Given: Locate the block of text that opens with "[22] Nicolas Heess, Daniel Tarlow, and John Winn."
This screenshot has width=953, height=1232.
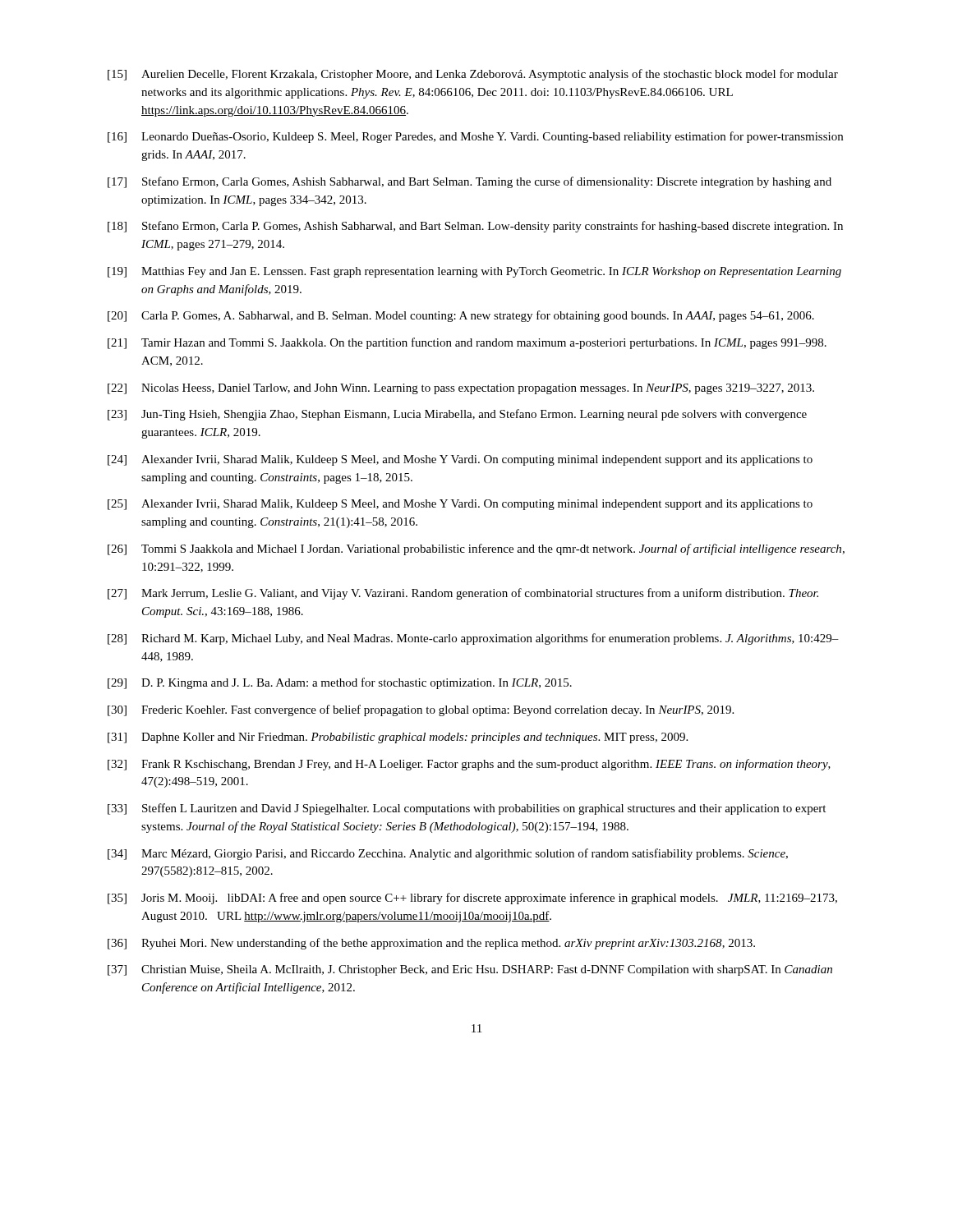Looking at the screenshot, I should click(476, 388).
